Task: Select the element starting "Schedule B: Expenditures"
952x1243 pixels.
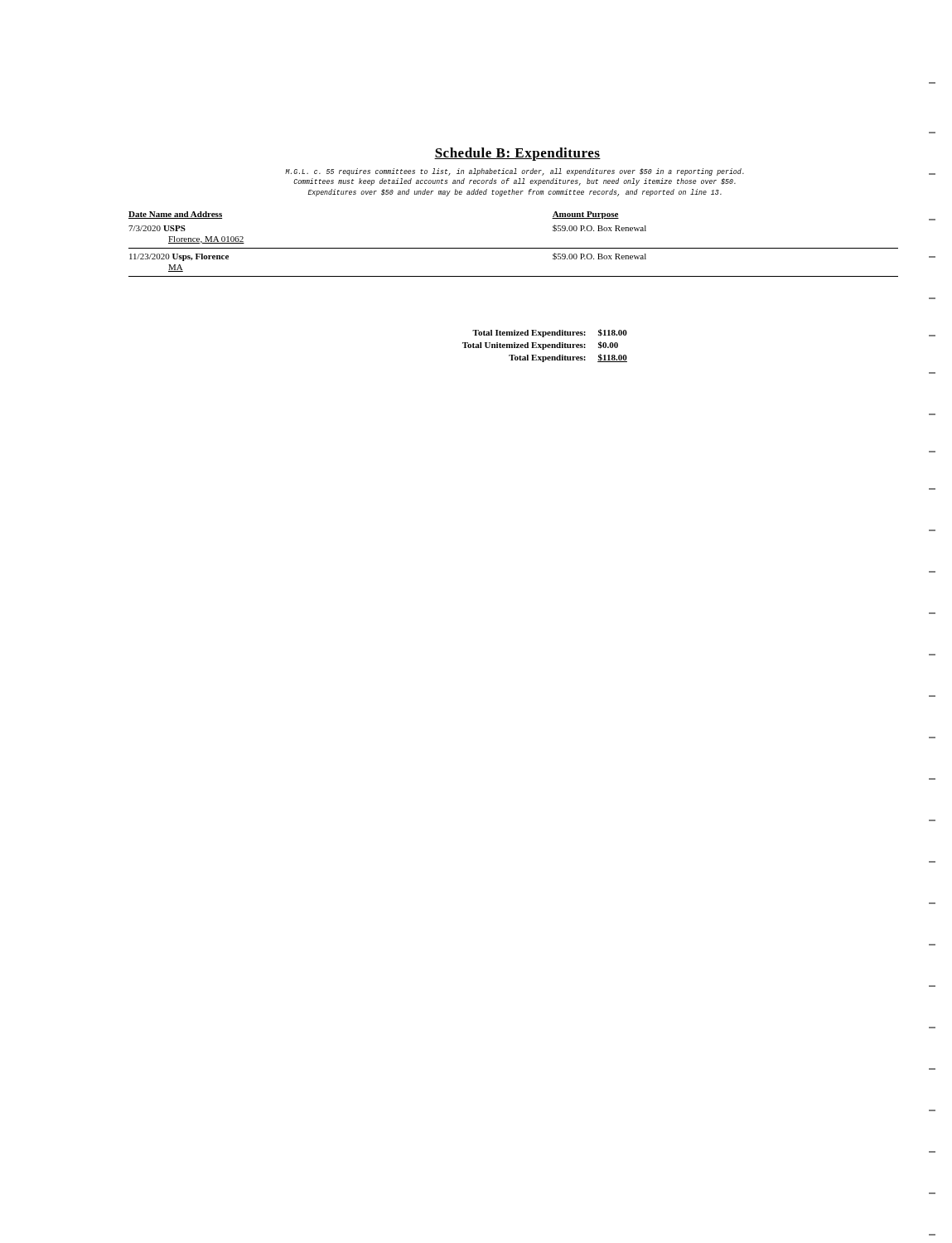Action: 517,153
